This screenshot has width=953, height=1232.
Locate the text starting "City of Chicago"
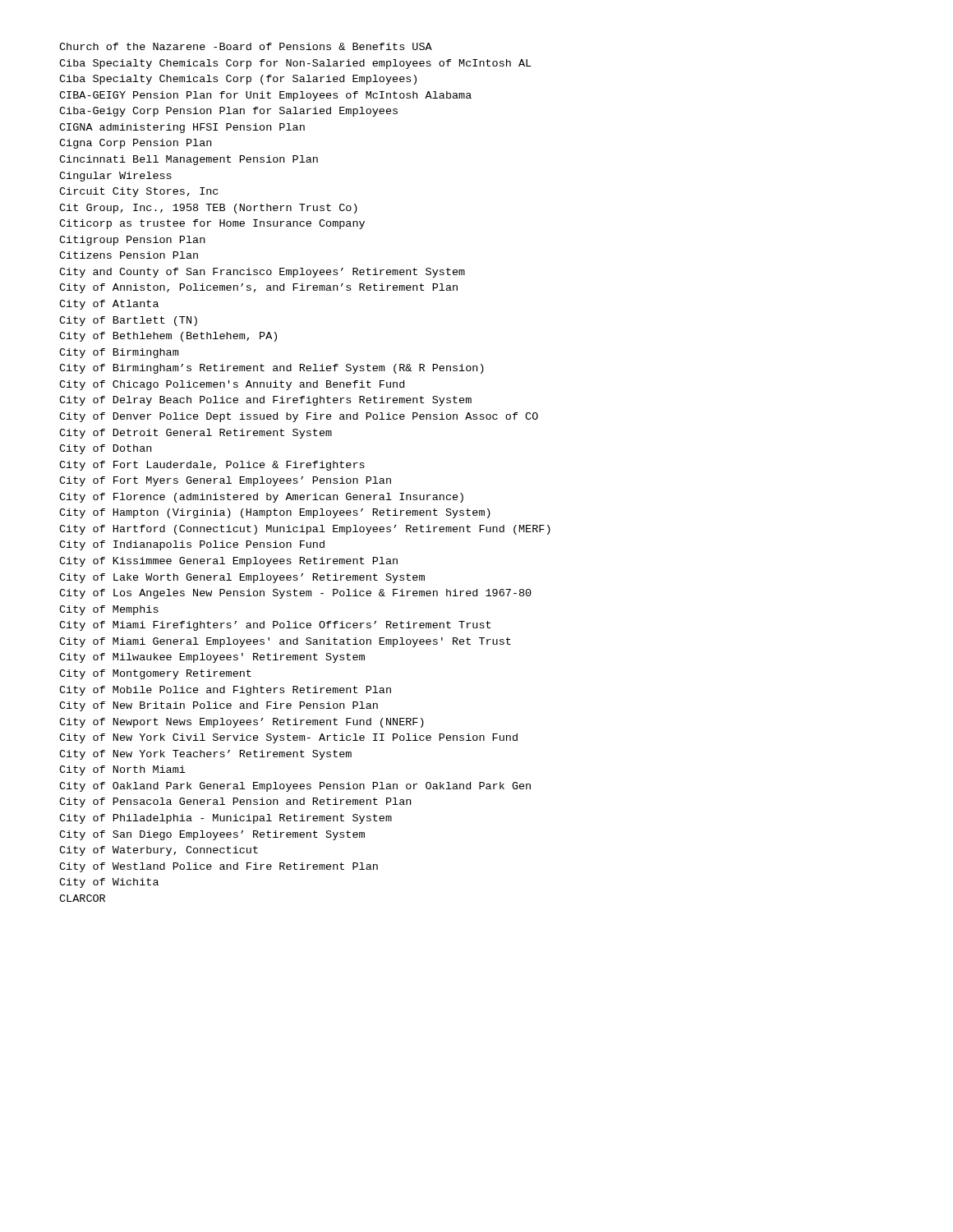(x=232, y=385)
